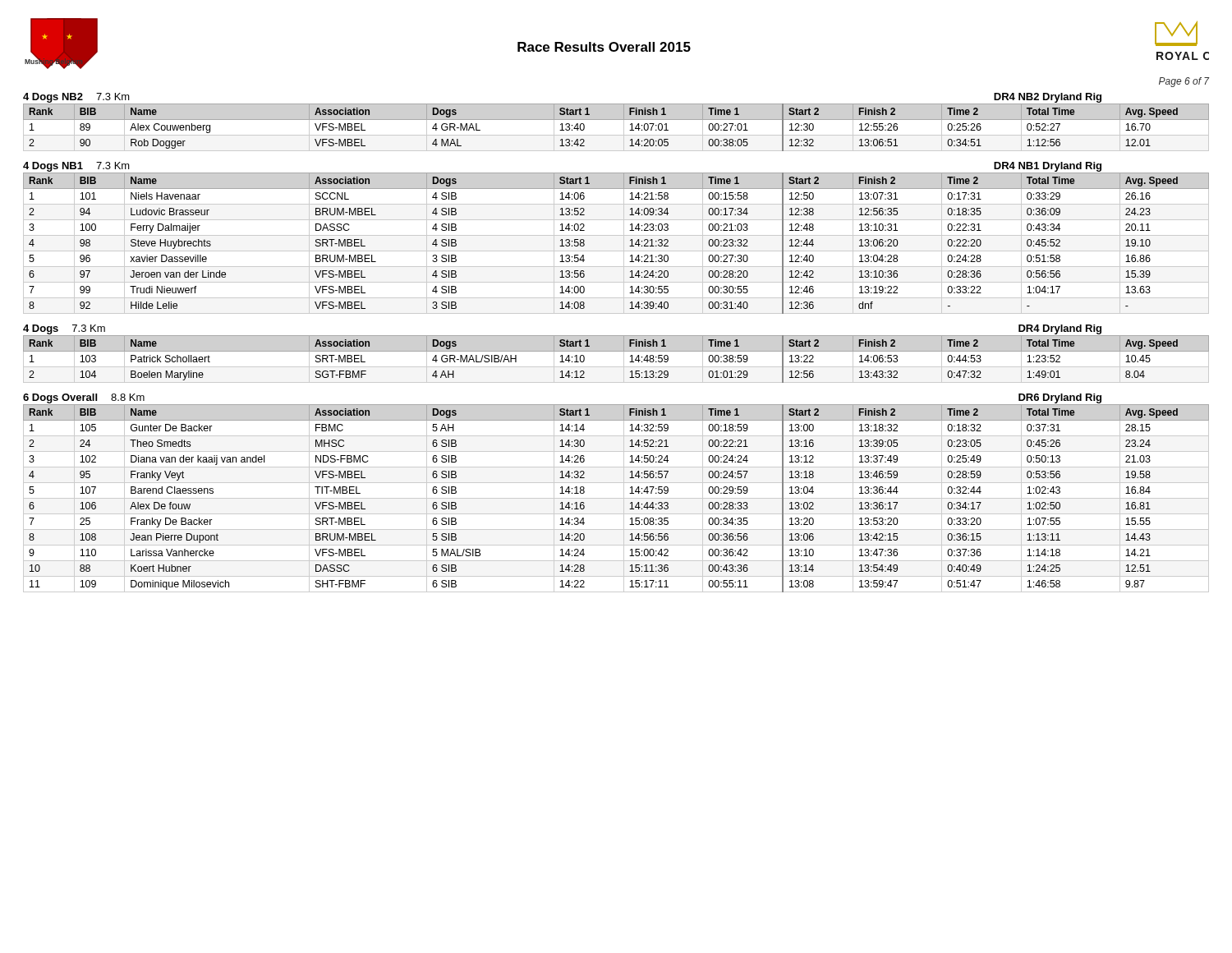Viewport: 1232px width, 953px height.
Task: Locate the section header that says "4 Dogs NB1"
Action: [53, 166]
